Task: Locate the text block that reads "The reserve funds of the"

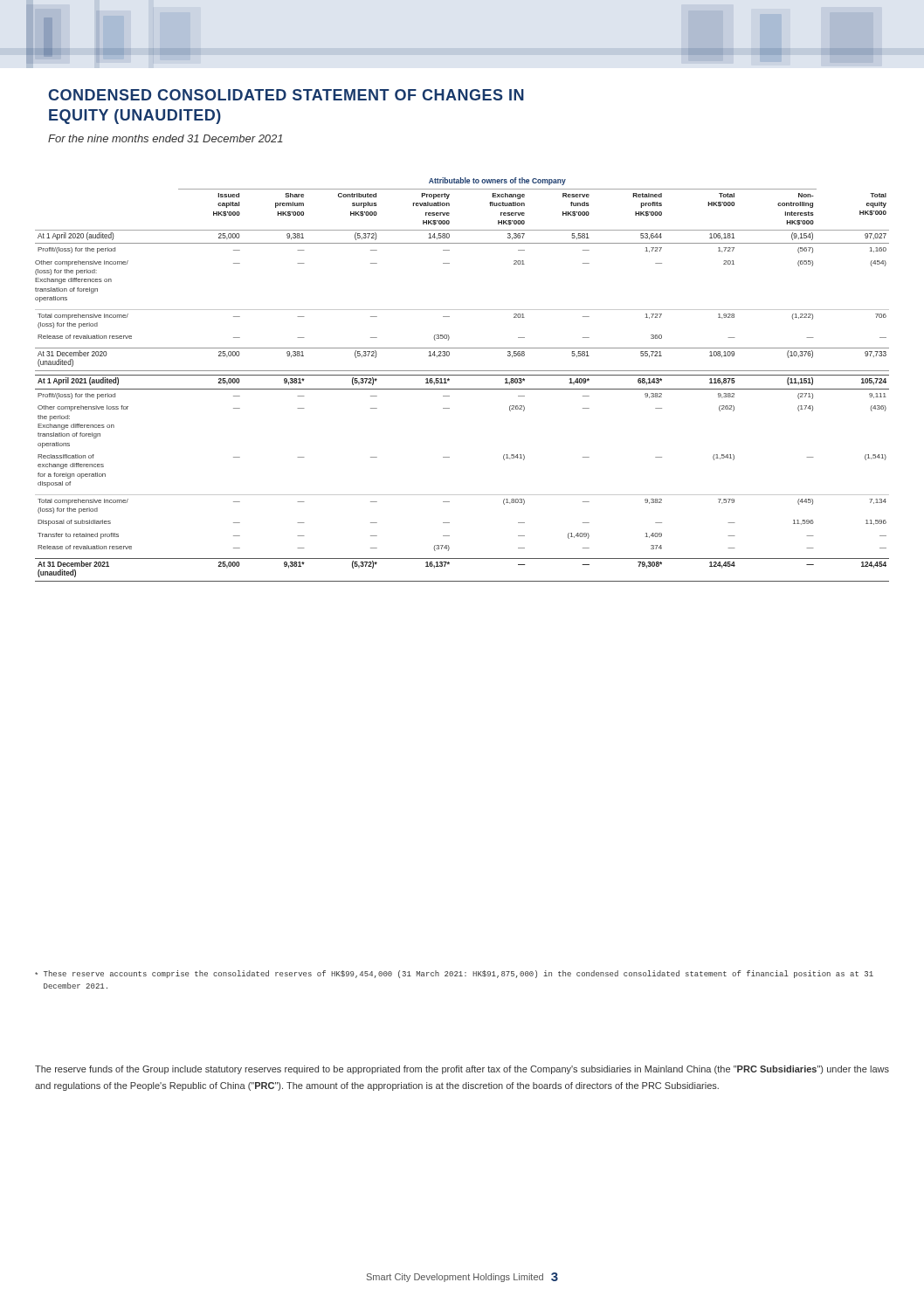Action: tap(462, 1077)
